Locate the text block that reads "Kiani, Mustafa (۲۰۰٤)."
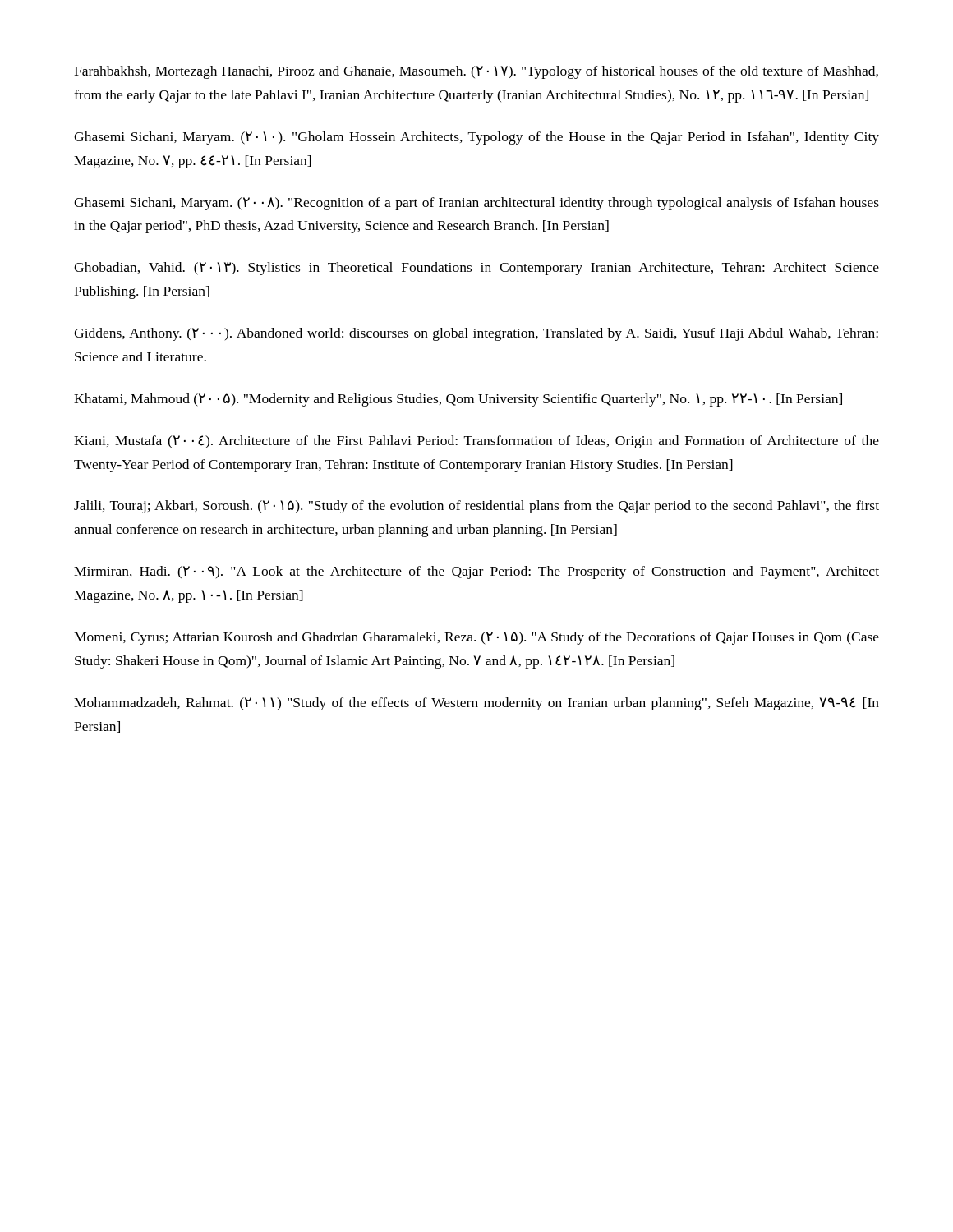Image resolution: width=953 pixels, height=1232 pixels. coord(476,452)
